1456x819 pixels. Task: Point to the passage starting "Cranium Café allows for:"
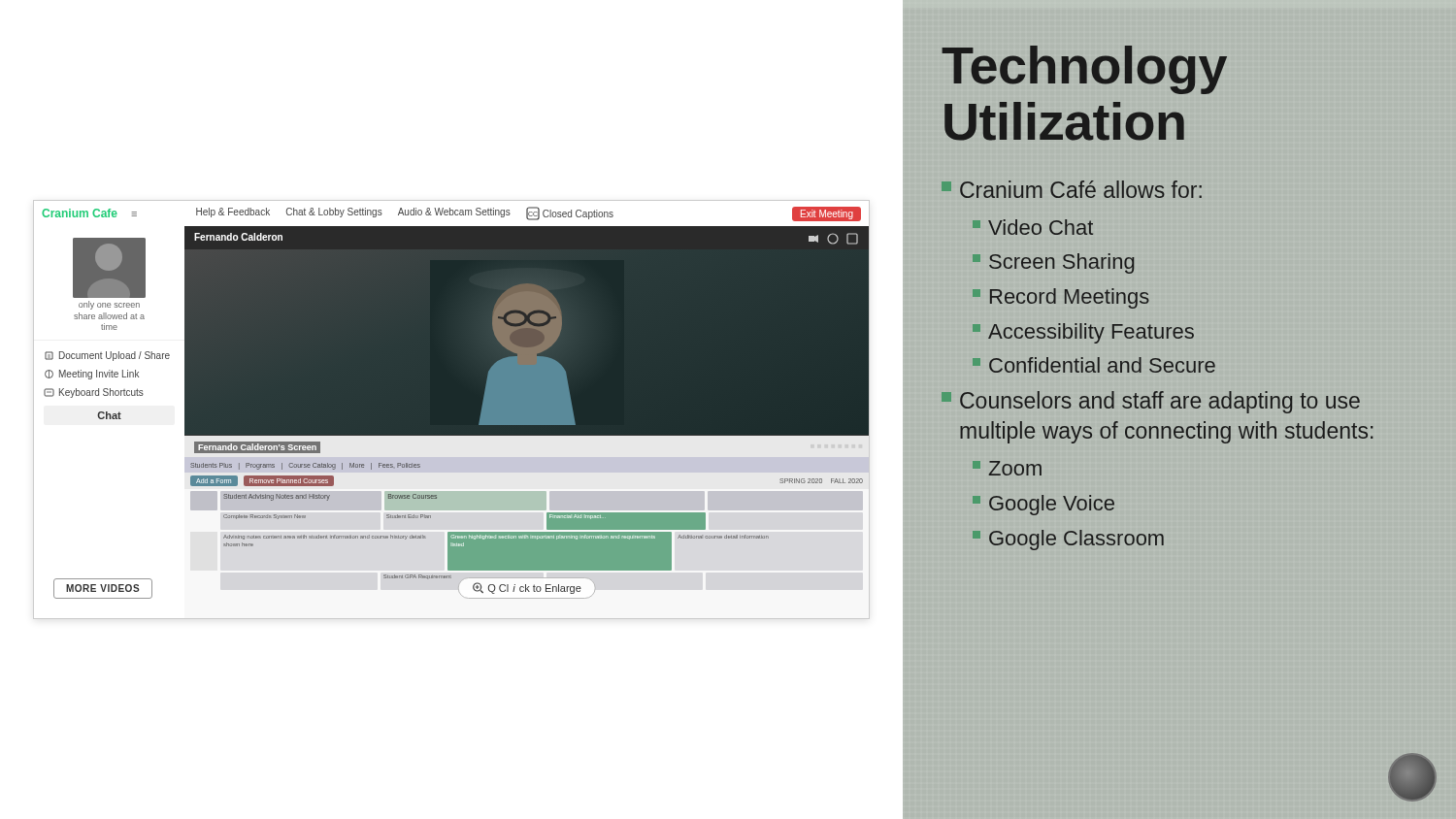[x=1072, y=190]
